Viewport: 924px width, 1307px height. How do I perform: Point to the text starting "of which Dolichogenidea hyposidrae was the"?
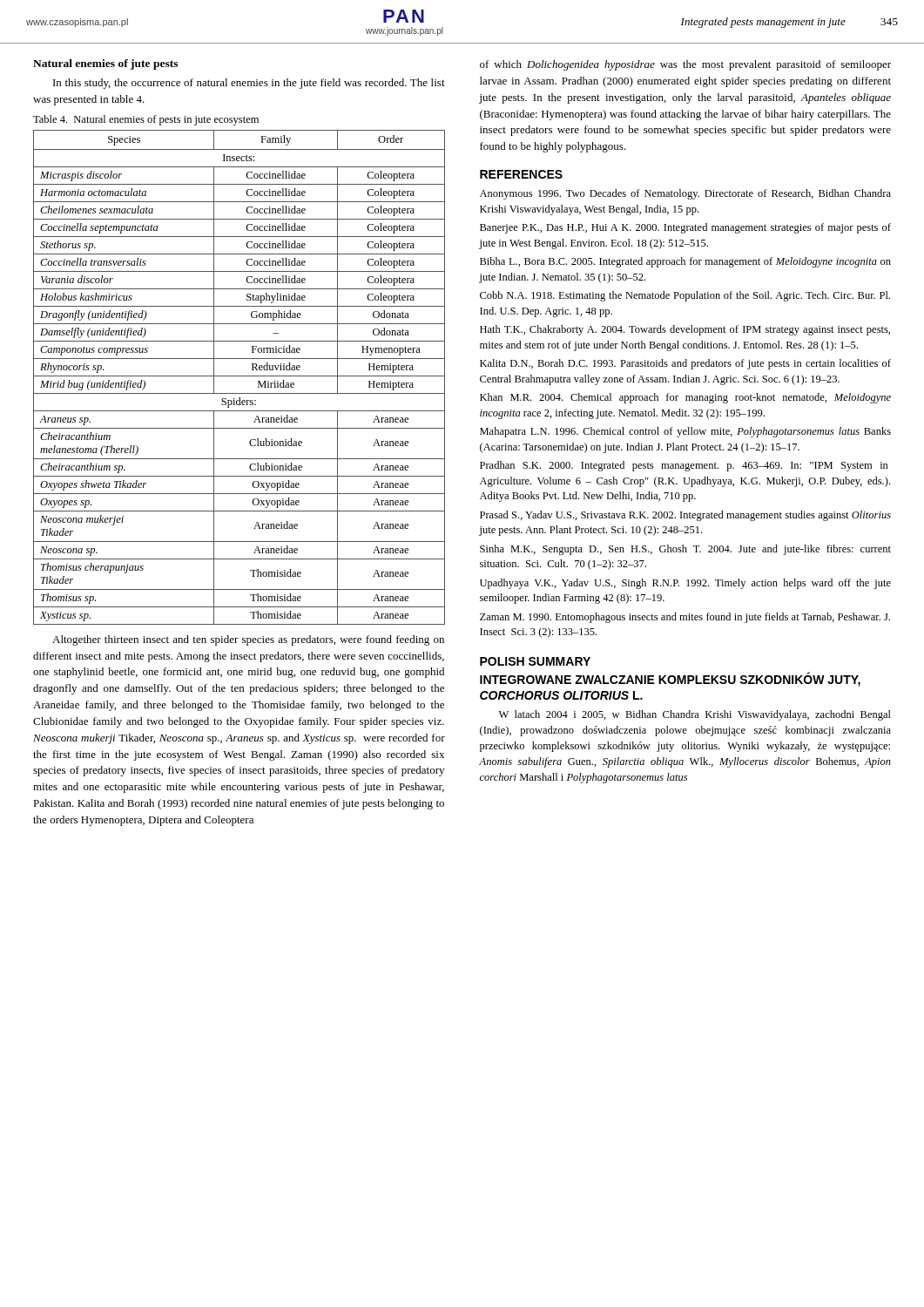[x=685, y=105]
